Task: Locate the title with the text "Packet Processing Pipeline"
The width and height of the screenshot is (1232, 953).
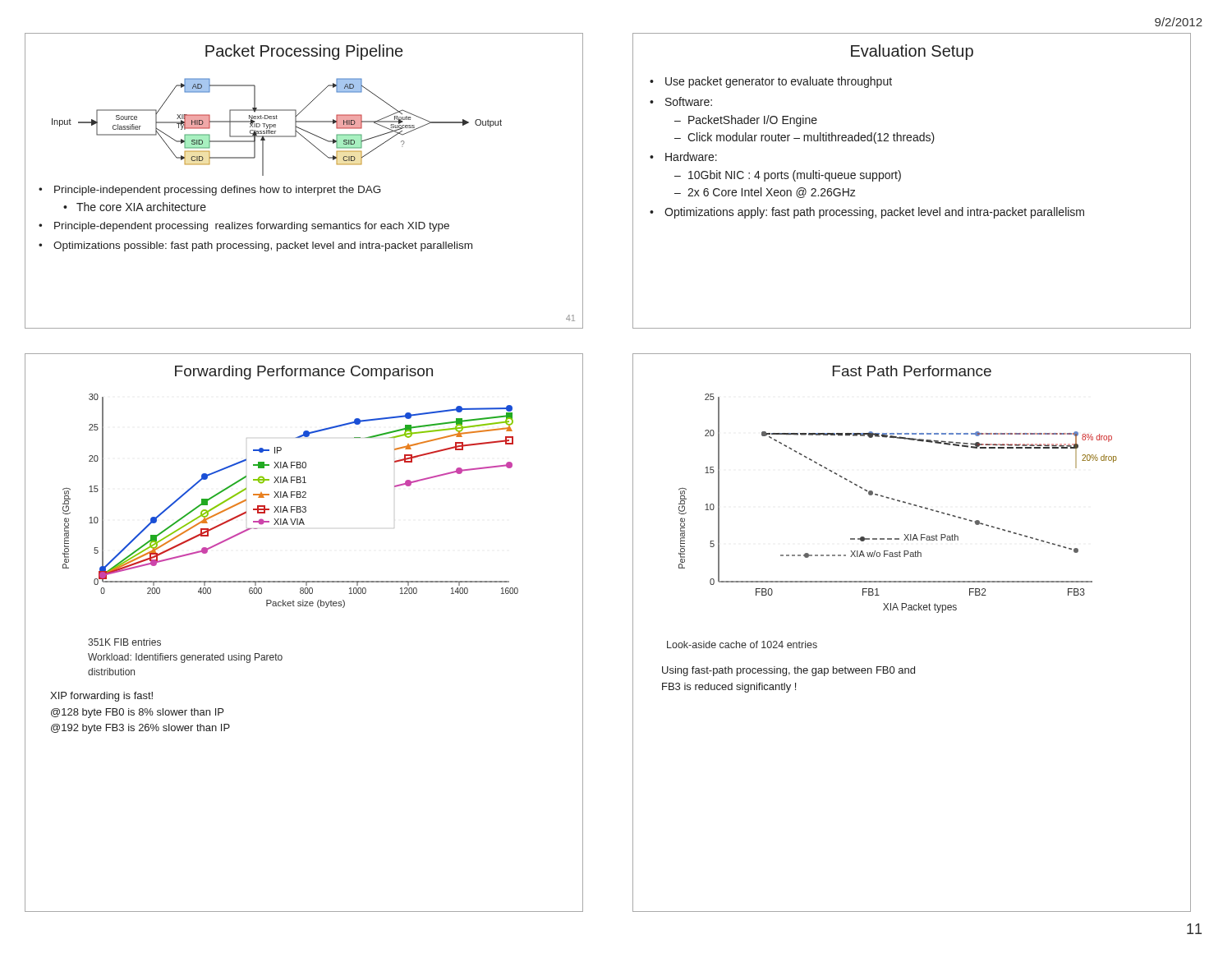Action: pyautogui.click(x=304, y=51)
